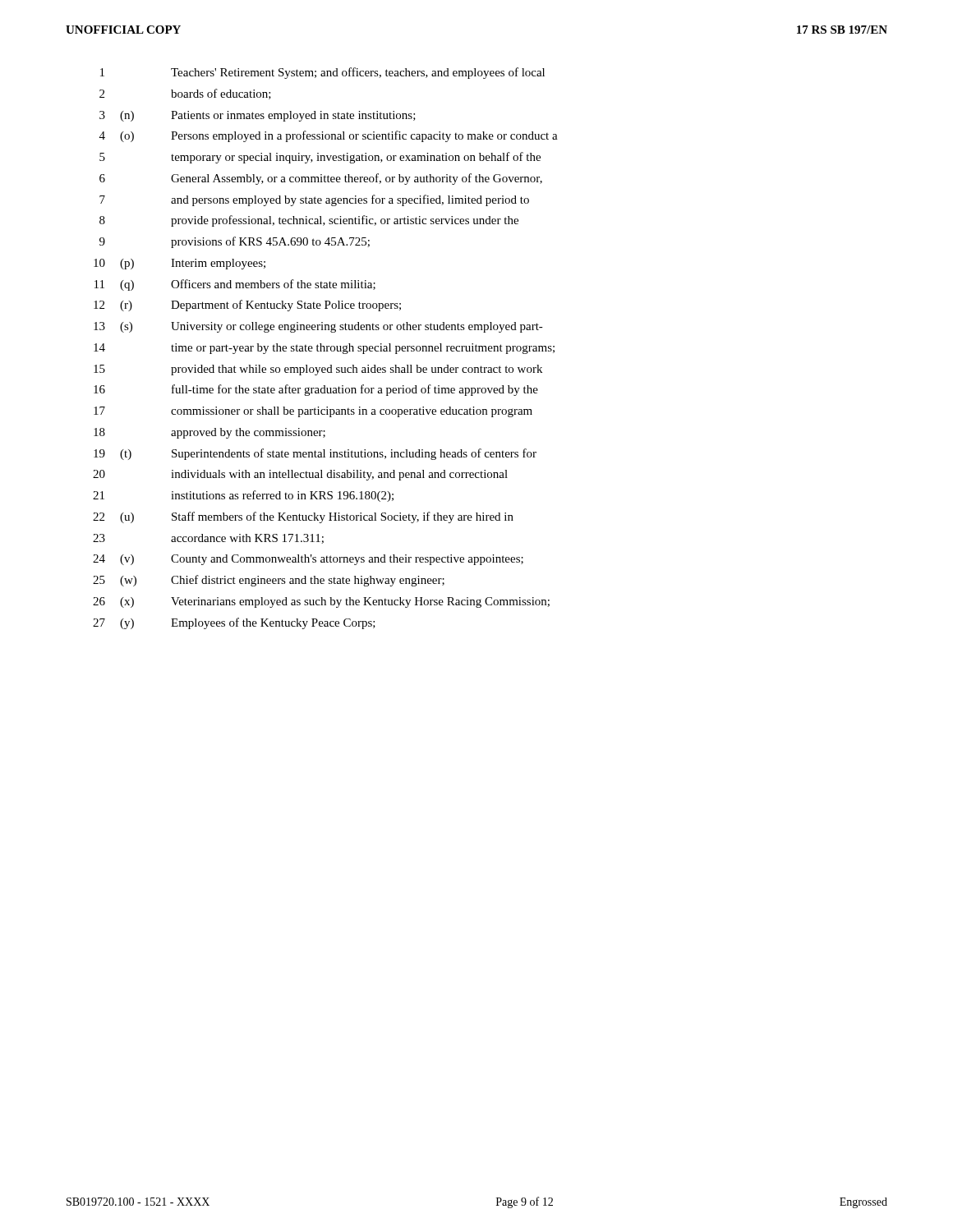Screen dimensions: 1232x953
Task: Click the passage that begins "25 (w) Chief district engineers and the"
Action: [269, 581]
